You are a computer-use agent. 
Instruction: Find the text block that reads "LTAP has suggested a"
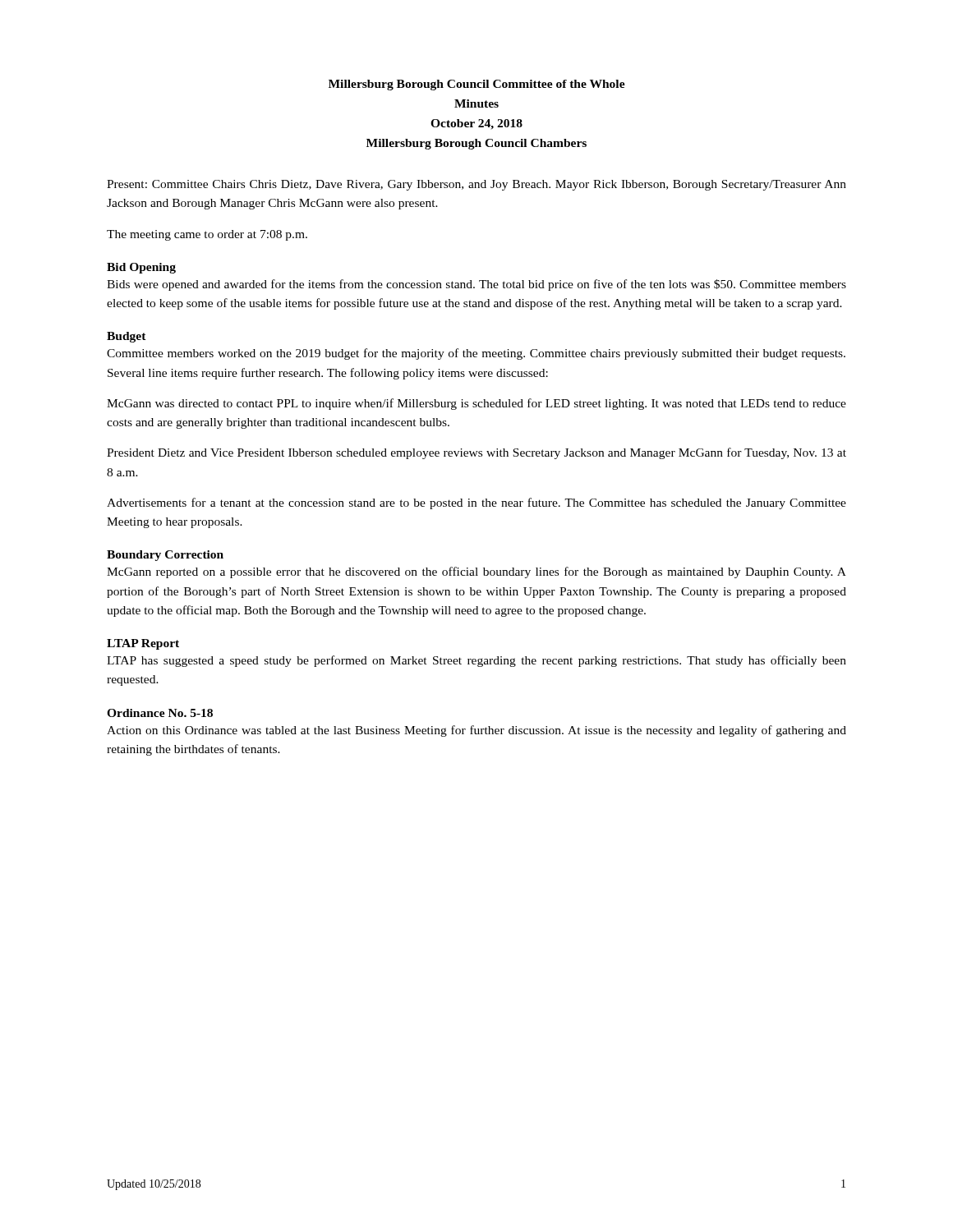[x=476, y=670]
